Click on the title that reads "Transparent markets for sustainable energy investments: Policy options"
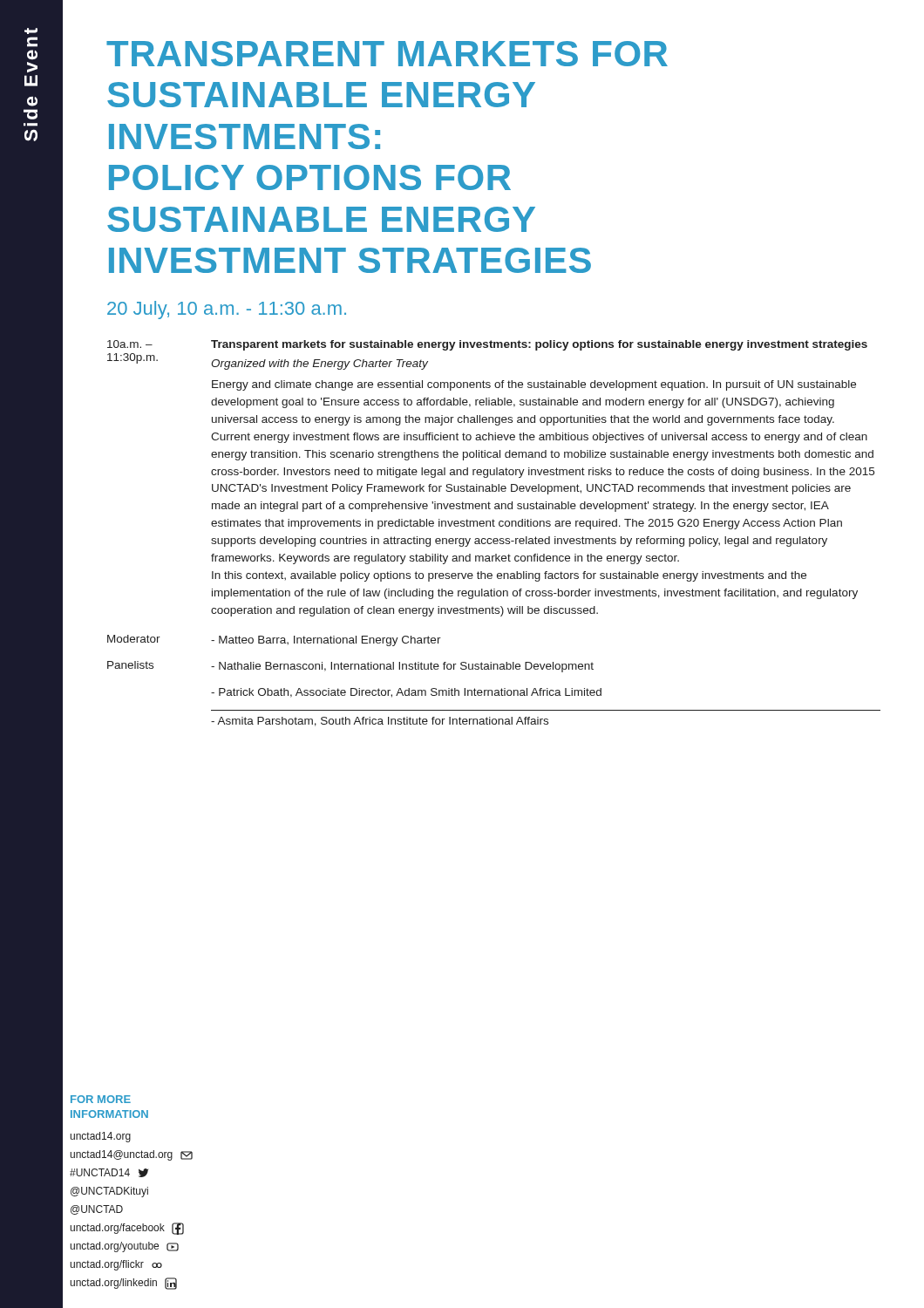Screen dimensions: 1308x924 493,157
